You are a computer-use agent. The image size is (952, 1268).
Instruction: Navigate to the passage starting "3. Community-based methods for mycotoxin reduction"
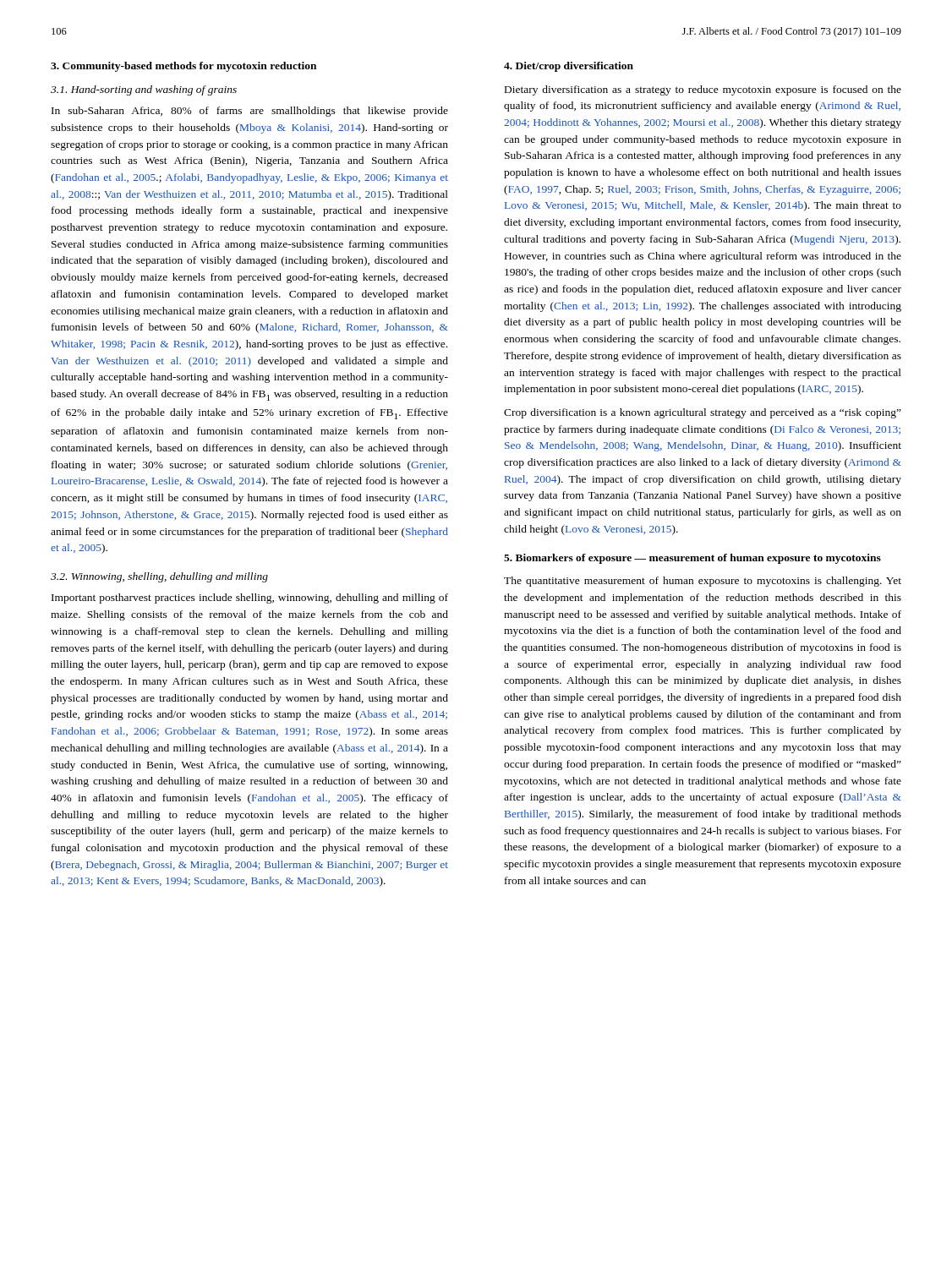[184, 66]
